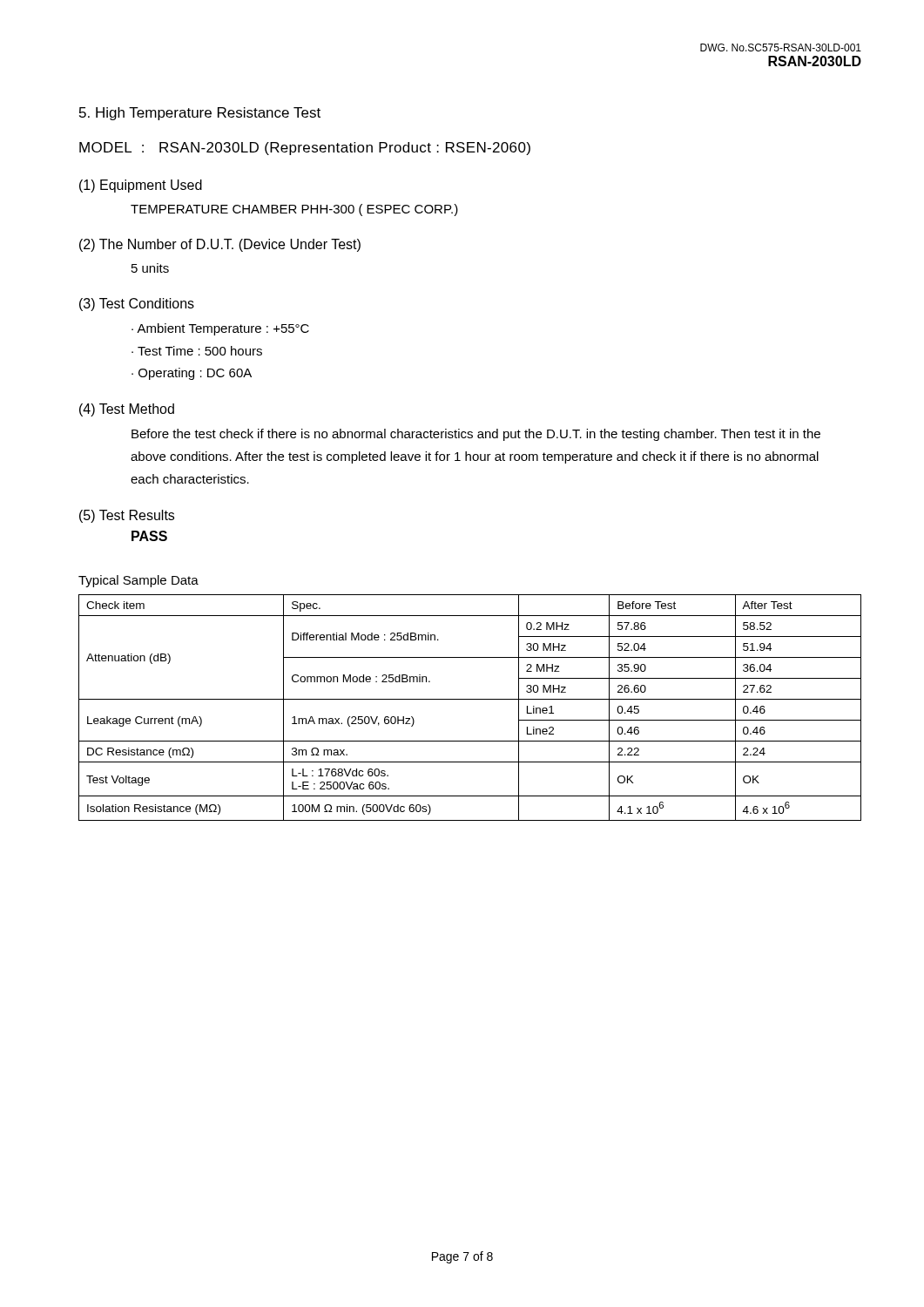Navigate to the block starting "(2) The Number of"
Viewport: 924px width, 1307px height.
[x=220, y=245]
